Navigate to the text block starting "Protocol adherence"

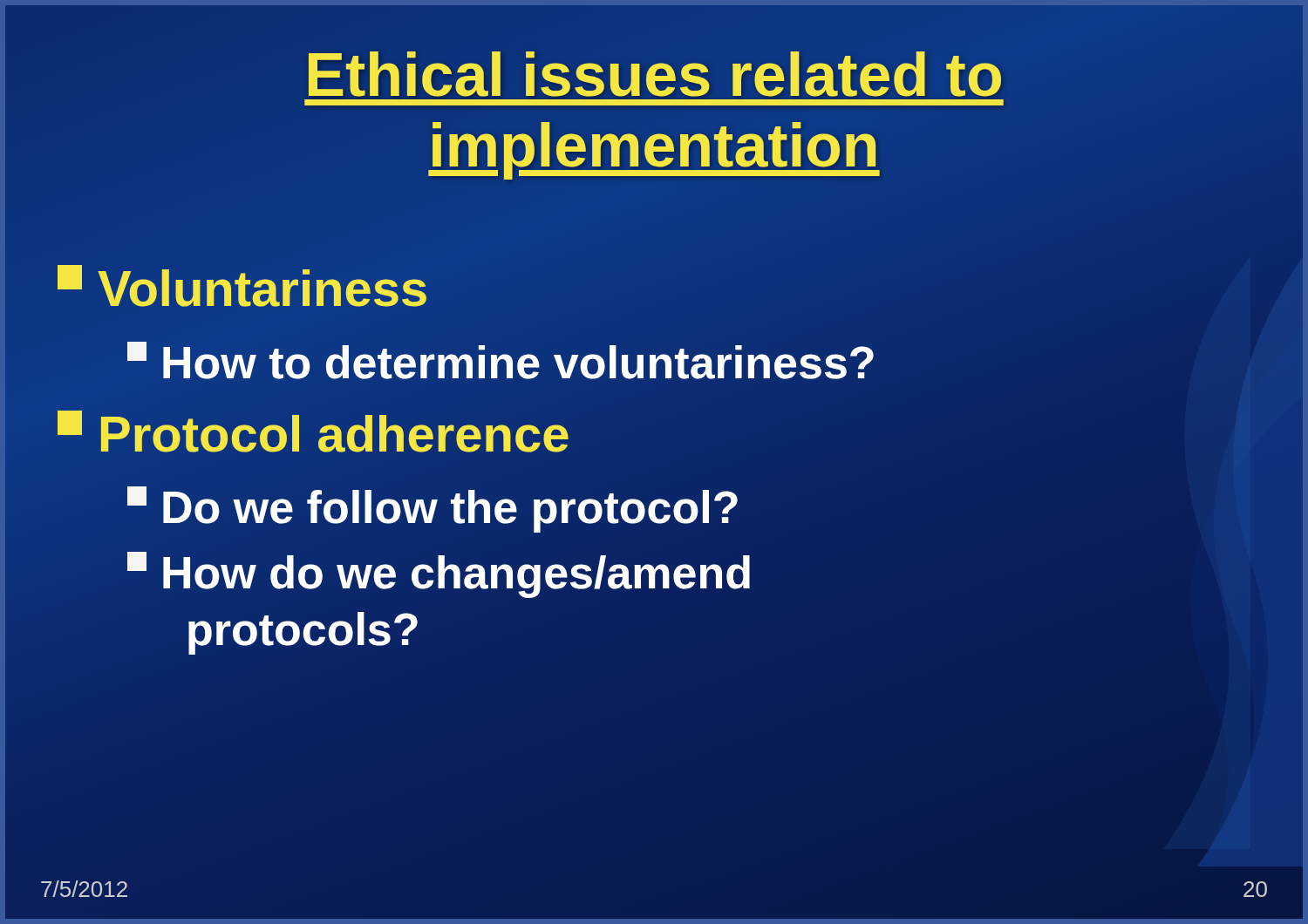(x=314, y=434)
